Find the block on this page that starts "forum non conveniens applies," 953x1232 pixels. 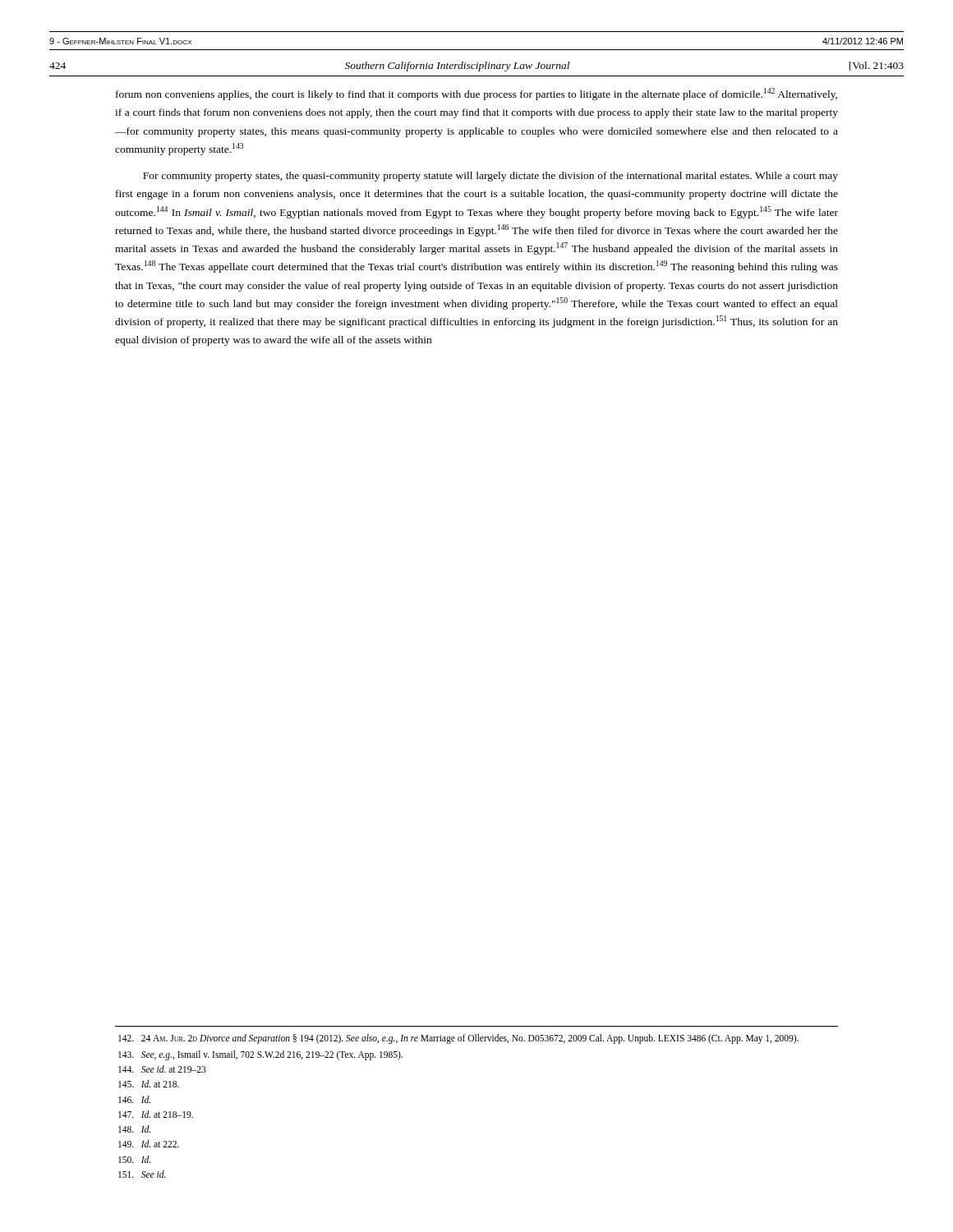pyautogui.click(x=476, y=120)
